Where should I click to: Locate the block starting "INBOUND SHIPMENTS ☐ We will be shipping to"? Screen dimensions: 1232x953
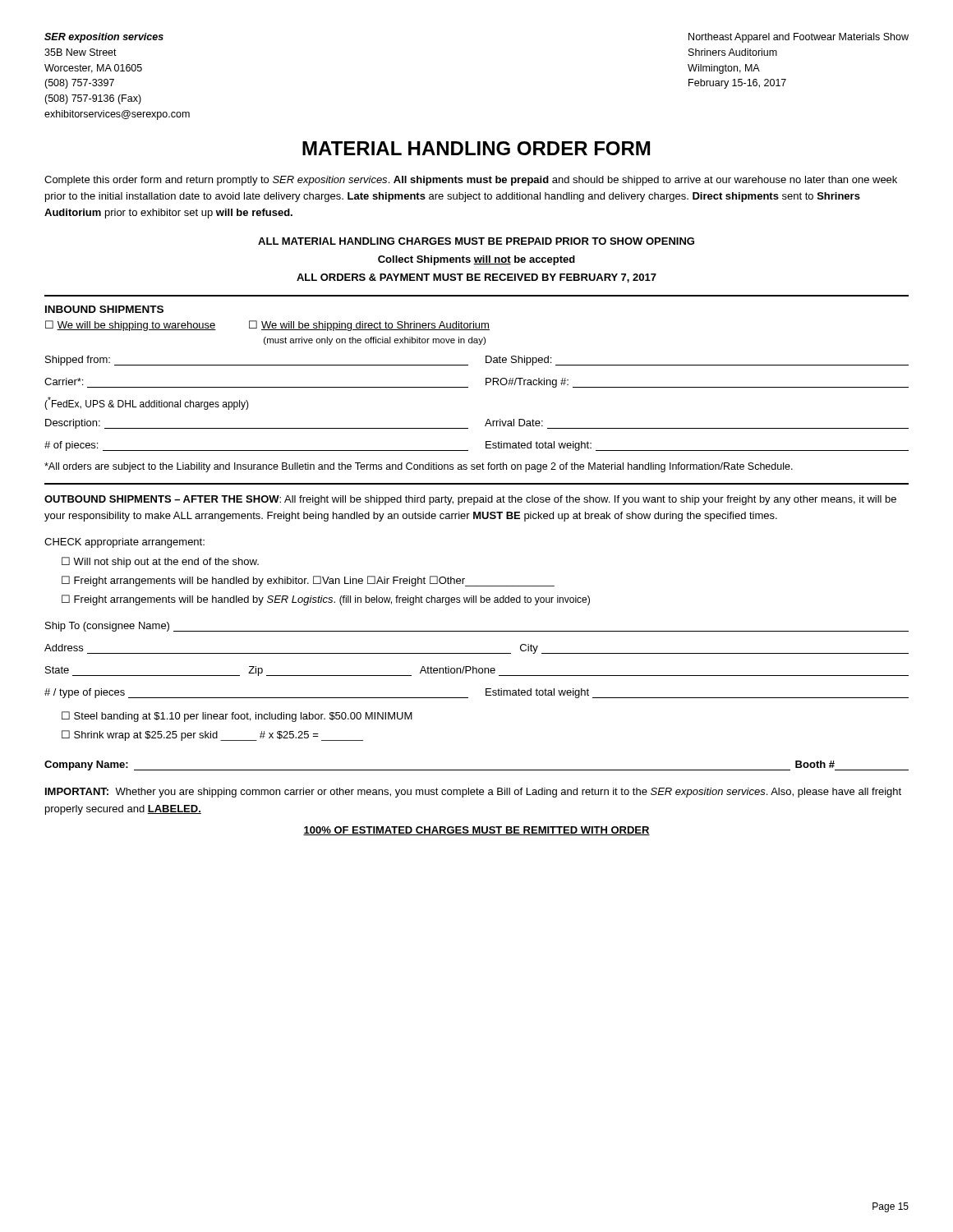(x=476, y=324)
